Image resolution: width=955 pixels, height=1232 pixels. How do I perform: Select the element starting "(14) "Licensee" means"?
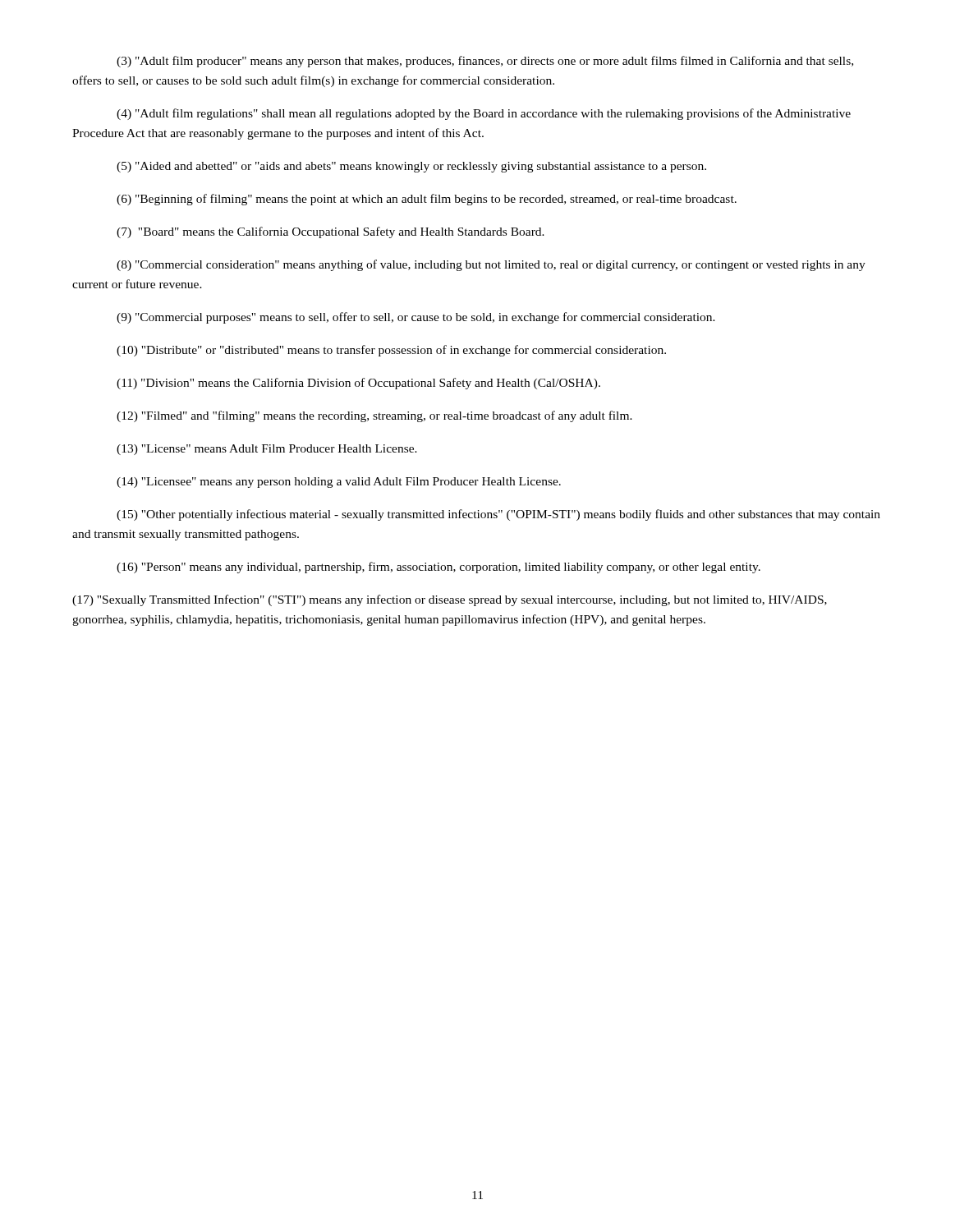coord(339,481)
